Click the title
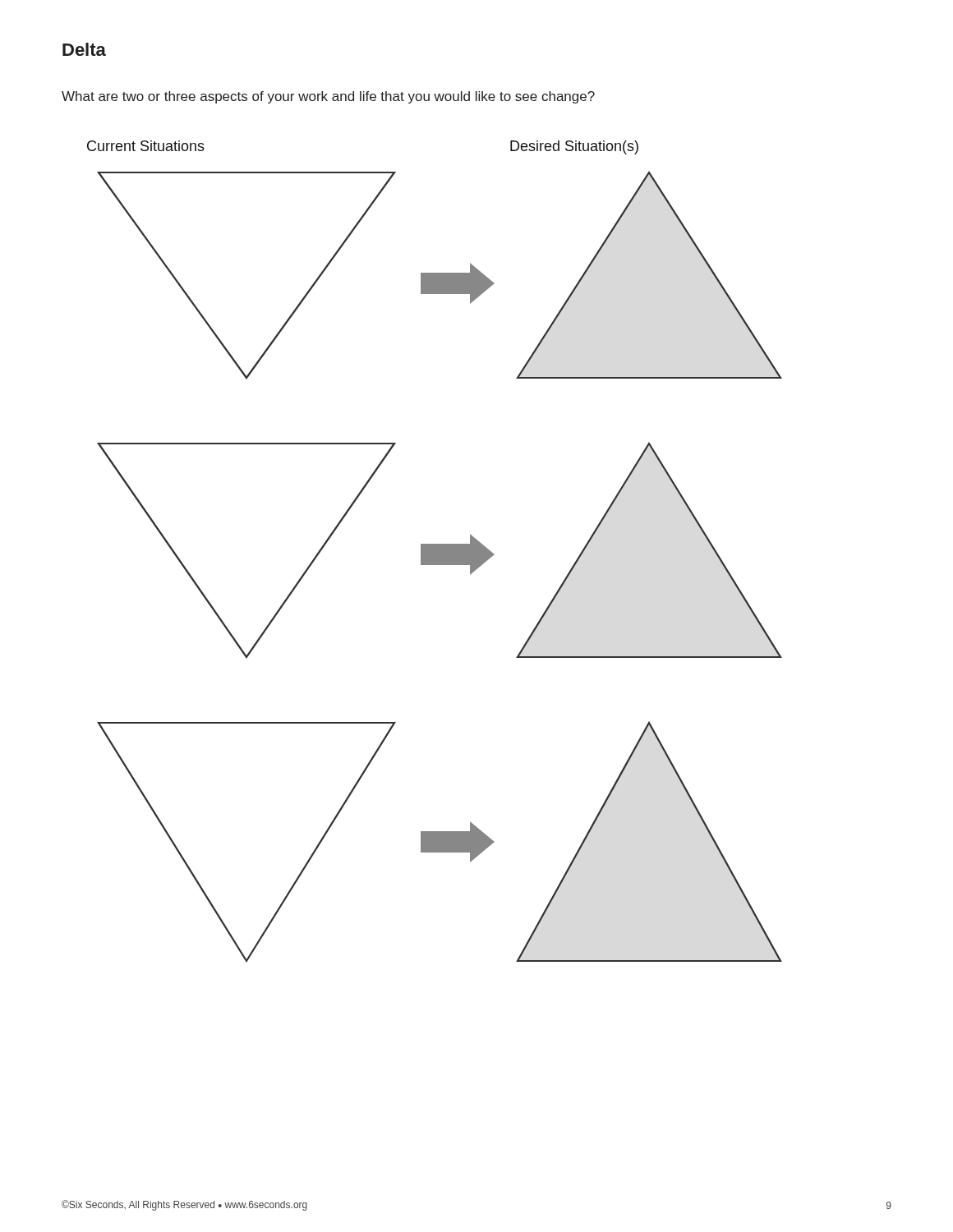The image size is (953, 1232). point(84,50)
